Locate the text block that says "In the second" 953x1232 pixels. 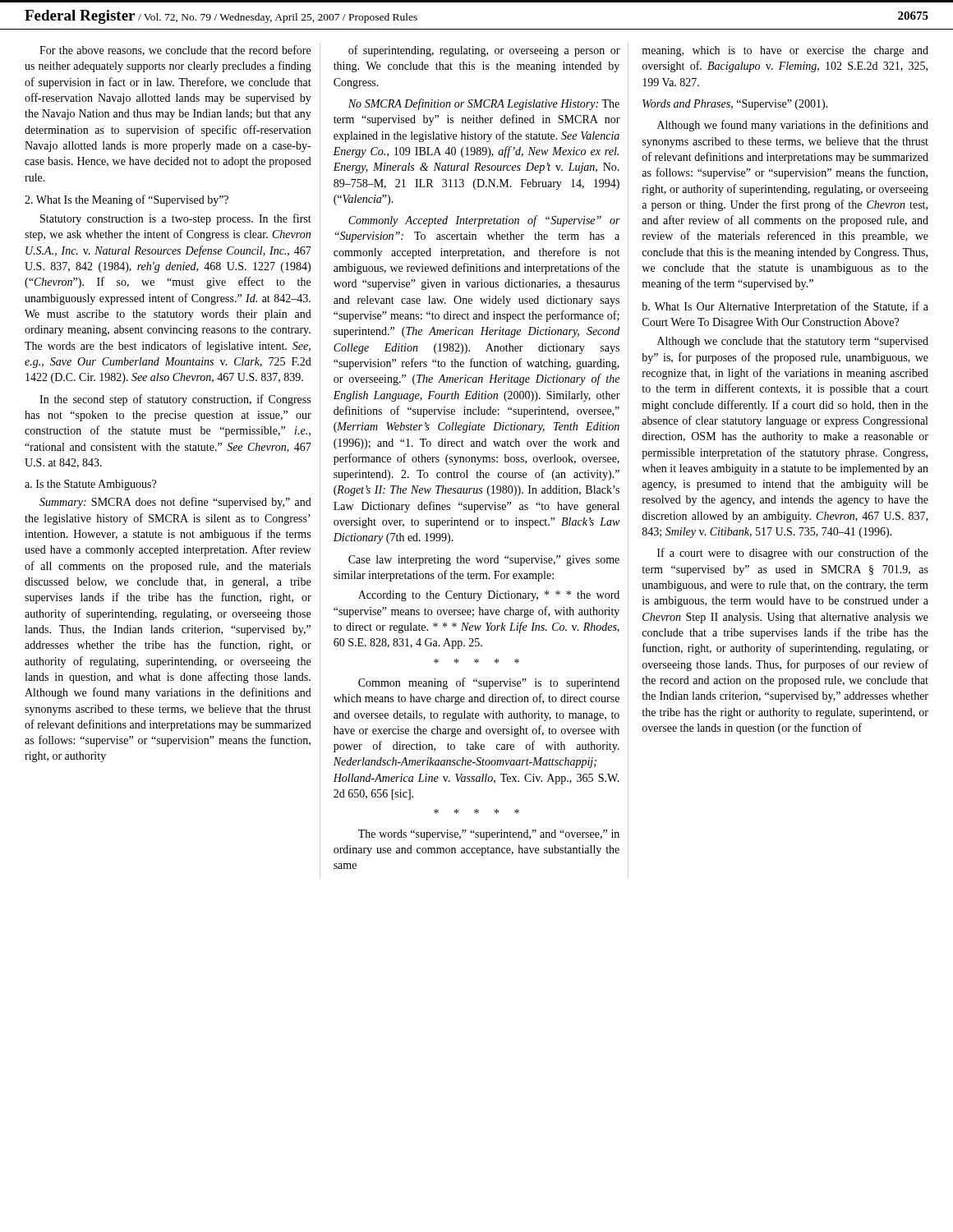click(168, 431)
